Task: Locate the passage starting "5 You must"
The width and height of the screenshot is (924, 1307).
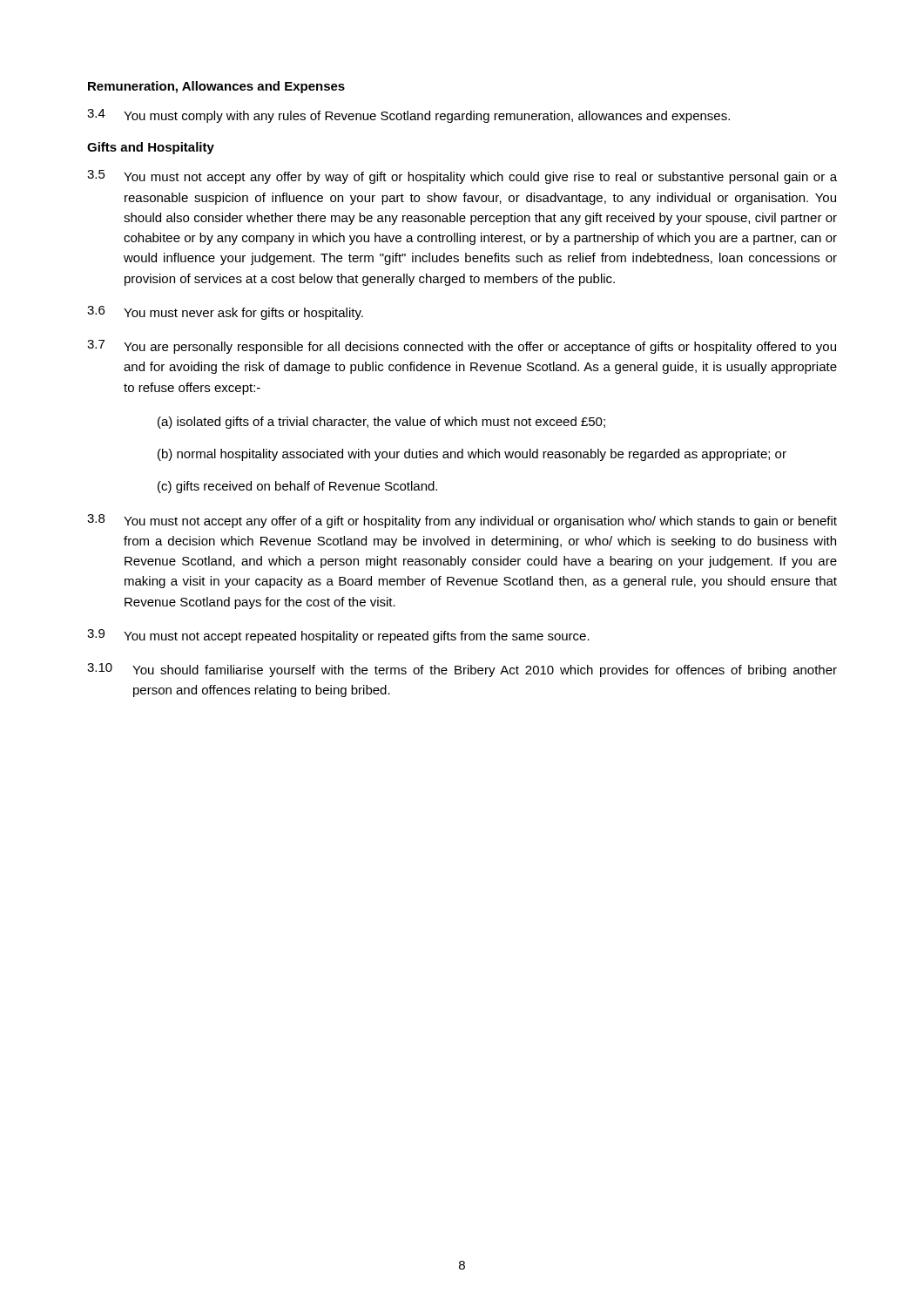Action: [x=462, y=227]
